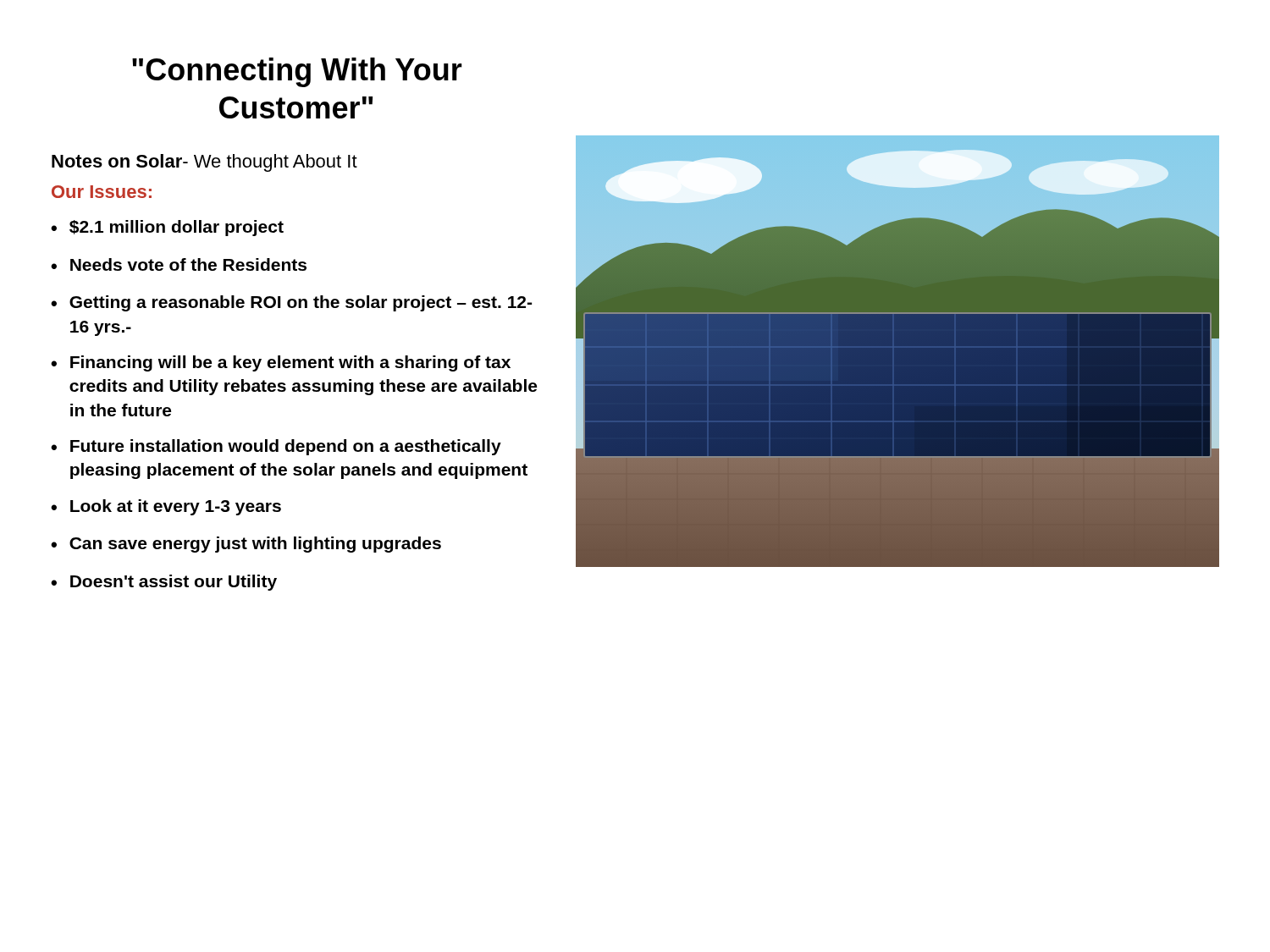The image size is (1270, 952).
Task: Point to the text block starting "$2.1 million dollar project"
Action: 176,227
